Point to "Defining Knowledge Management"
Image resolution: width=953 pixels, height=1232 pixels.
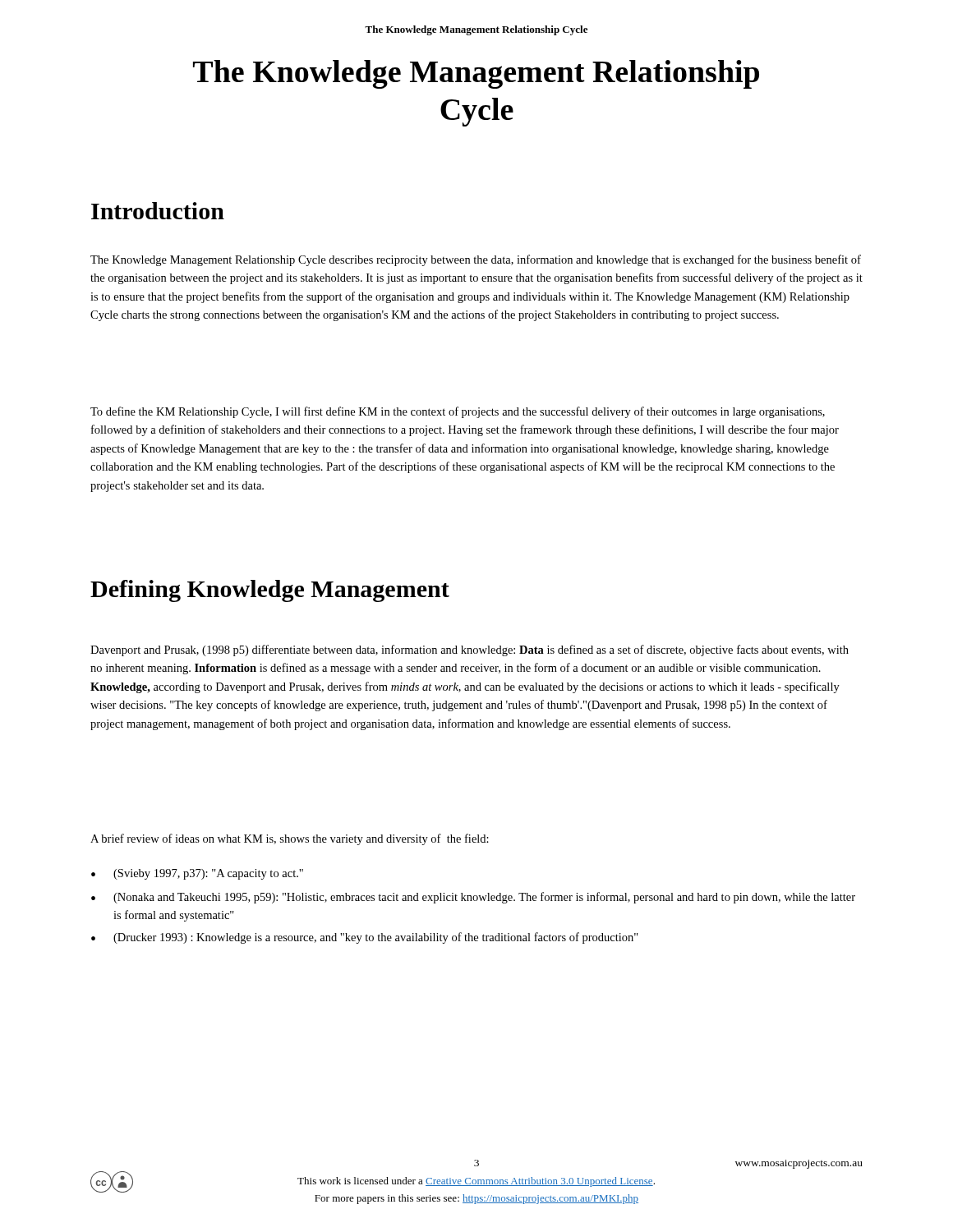(270, 589)
